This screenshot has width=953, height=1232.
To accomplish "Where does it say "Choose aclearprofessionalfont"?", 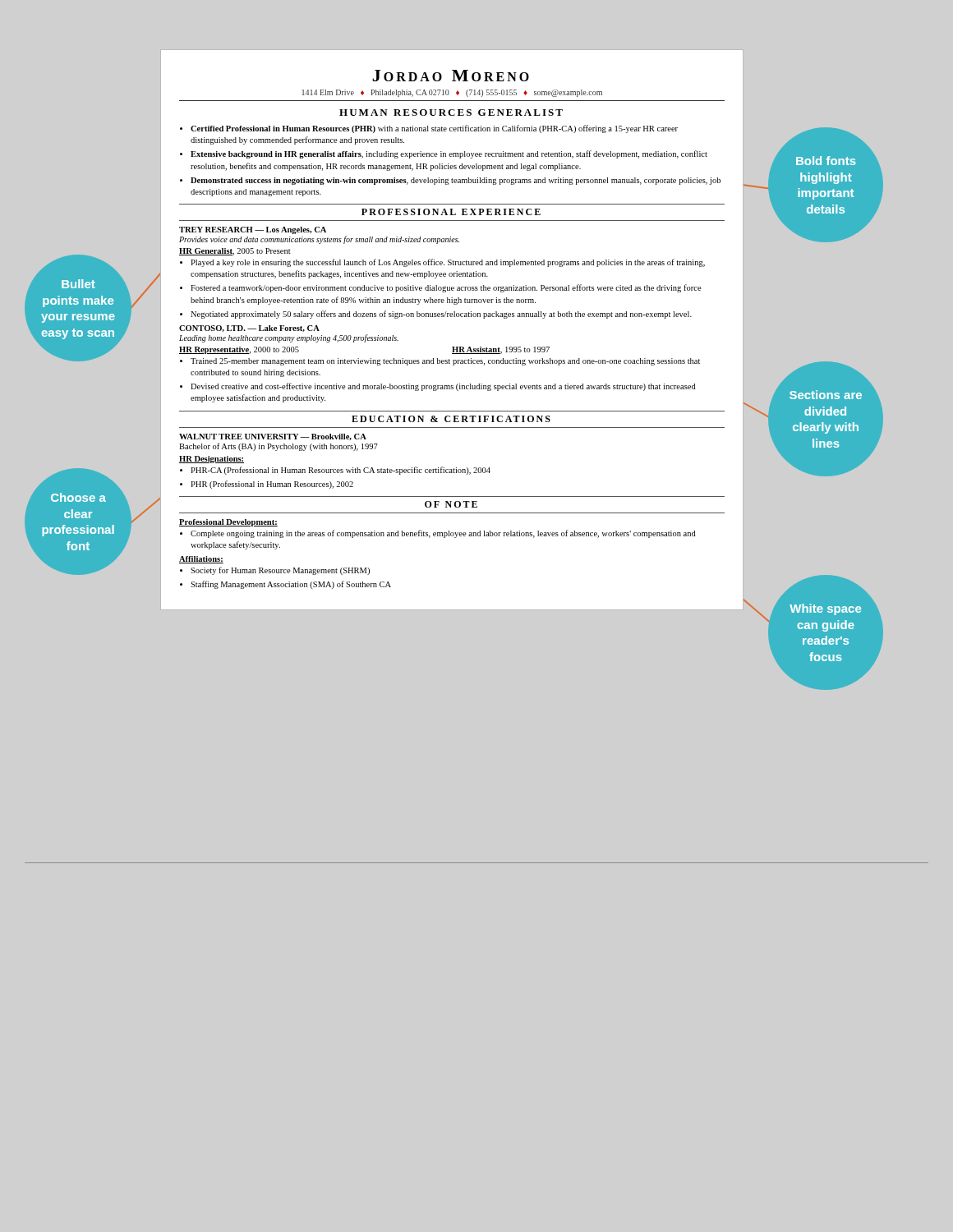I will [78, 521].
